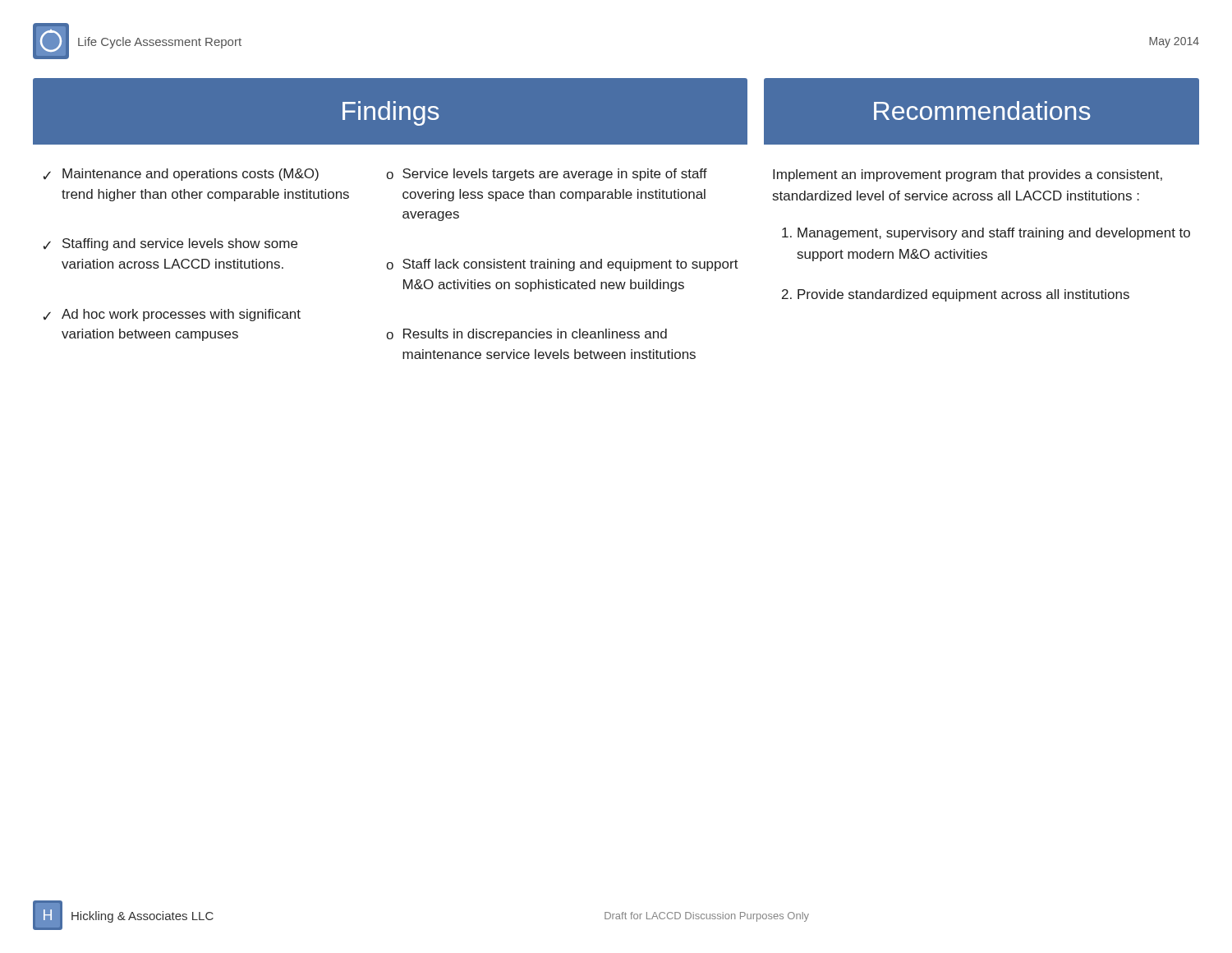The height and width of the screenshot is (953, 1232).
Task: Point to the block starting "Management, supervisory and staff training"
Action: pos(994,243)
